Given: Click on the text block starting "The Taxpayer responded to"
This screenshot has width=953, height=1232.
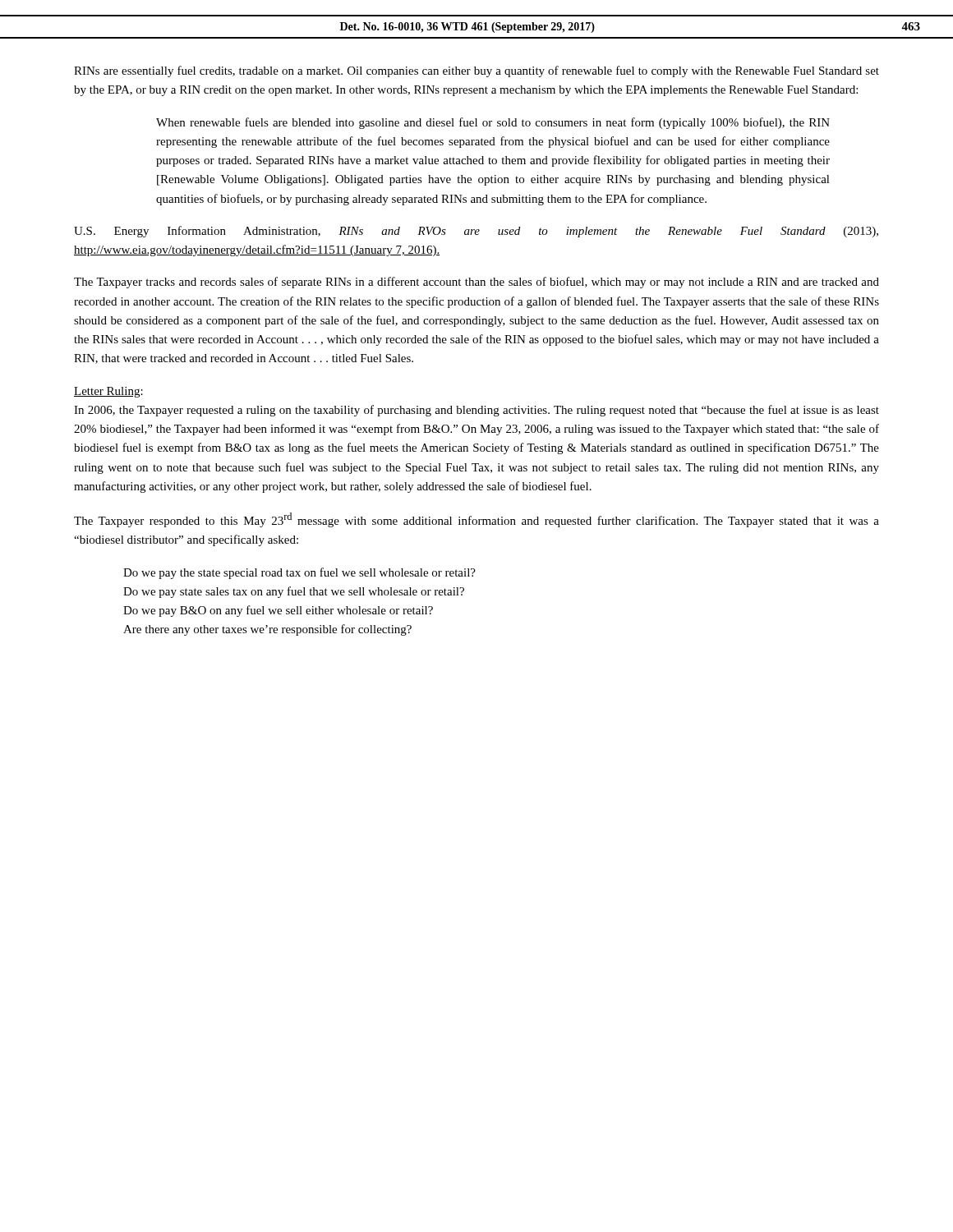Looking at the screenshot, I should tap(476, 529).
